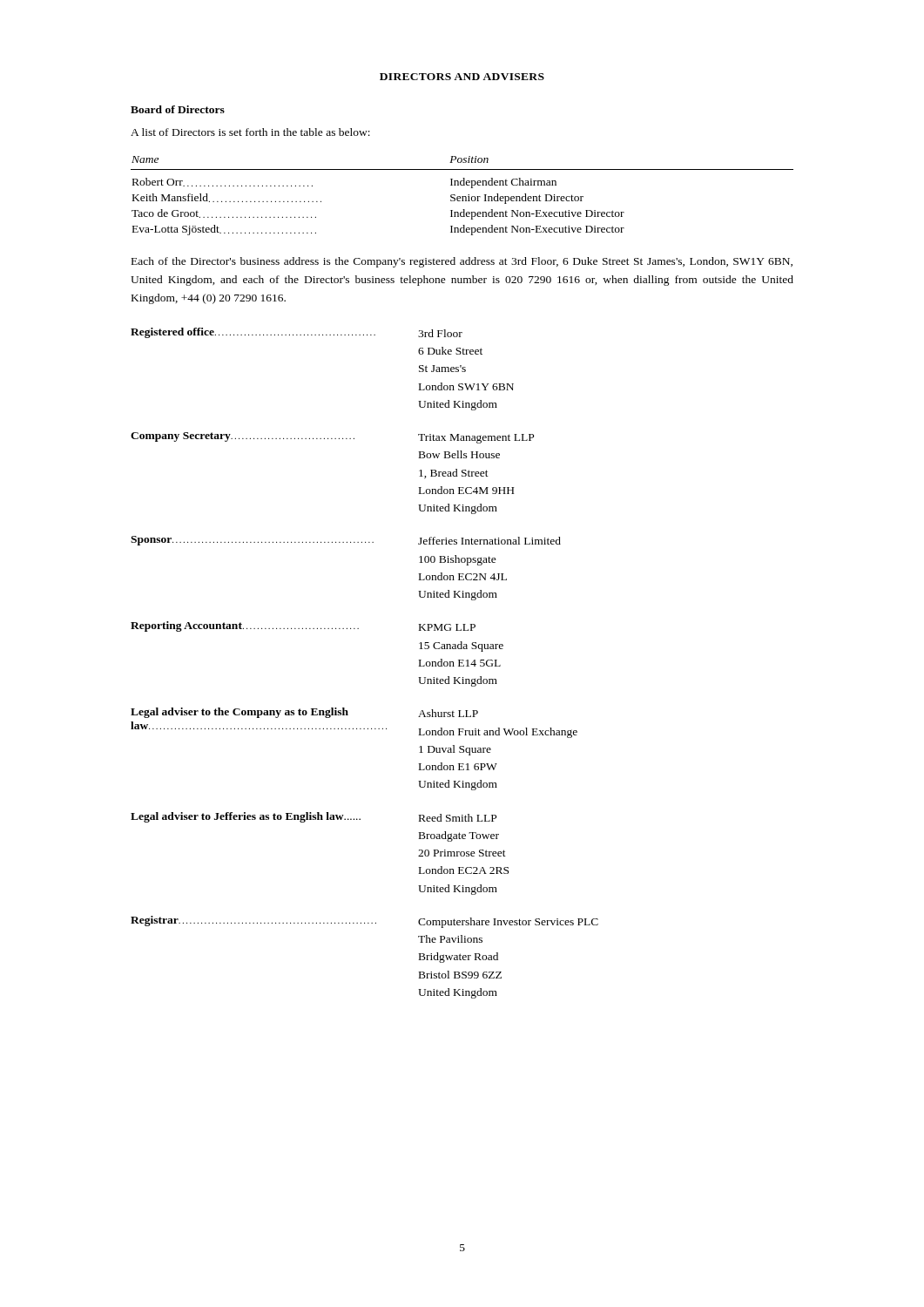
Task: Locate the block of text that opens with "Sponsor....................................................... Jefferies International Limited 100"
Action: (462, 568)
